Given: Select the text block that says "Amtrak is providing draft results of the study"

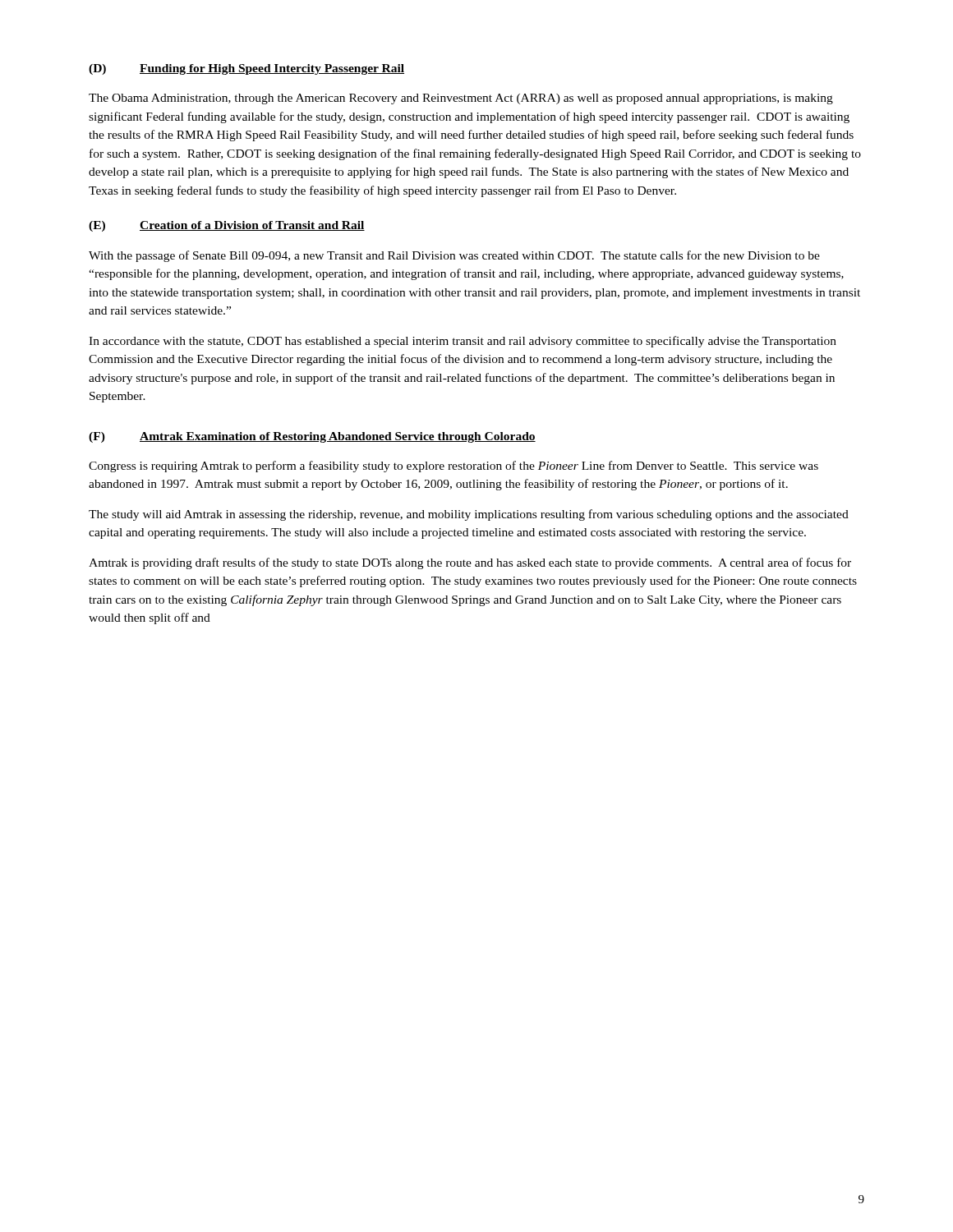Looking at the screenshot, I should pos(473,590).
